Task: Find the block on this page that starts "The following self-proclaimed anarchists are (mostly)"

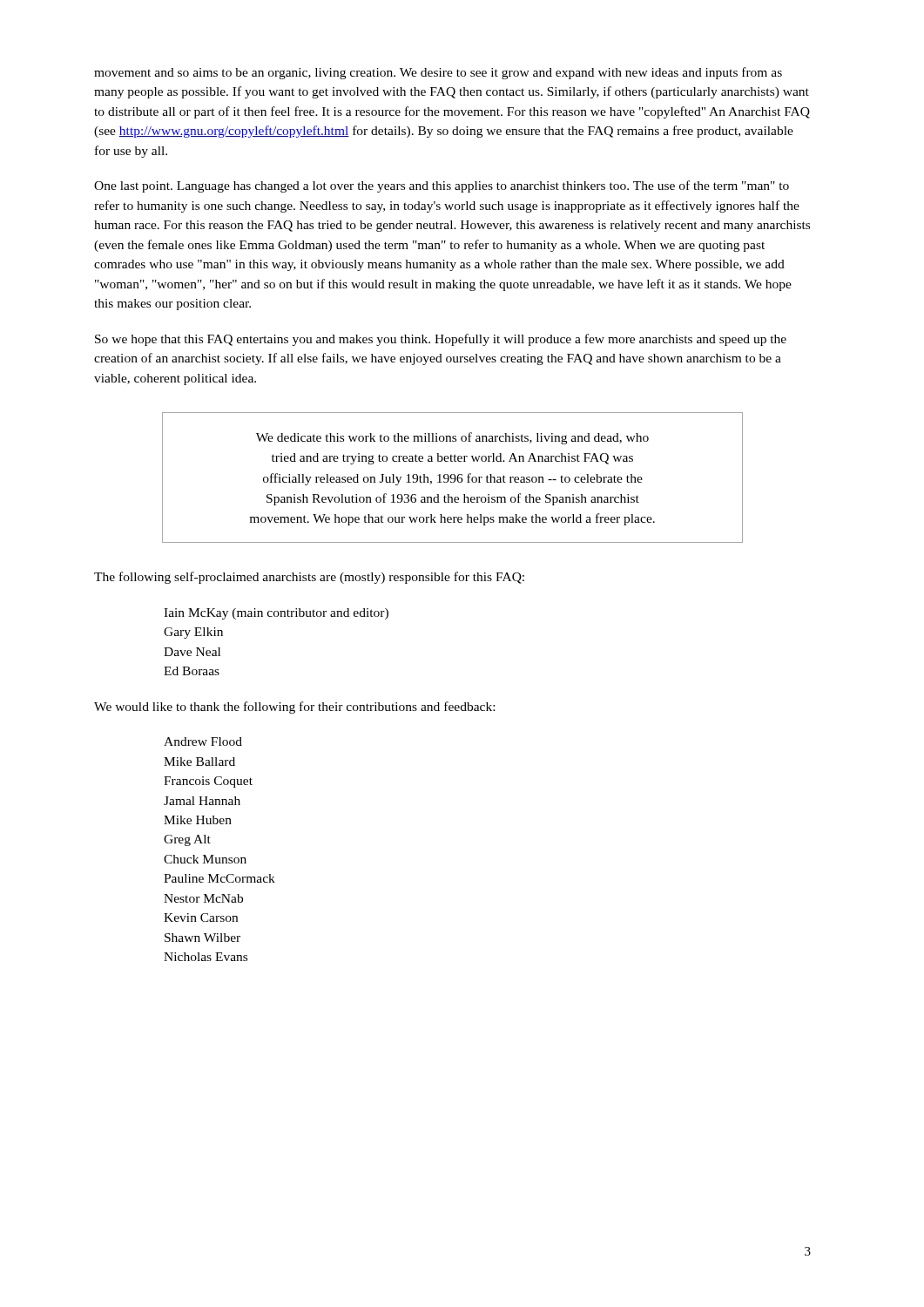Action: click(x=310, y=577)
